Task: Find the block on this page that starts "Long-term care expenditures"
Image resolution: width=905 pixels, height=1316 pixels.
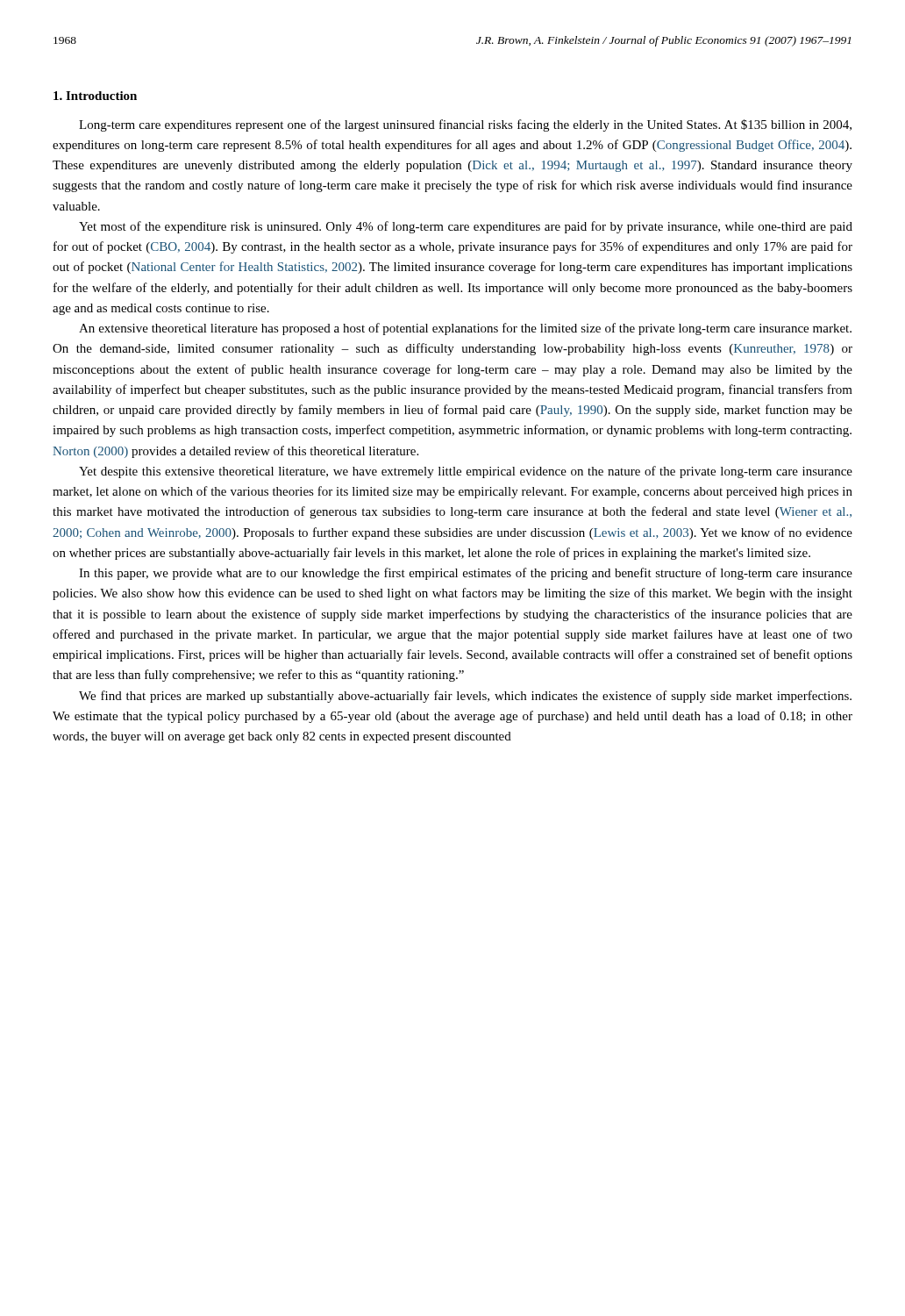Action: (452, 165)
